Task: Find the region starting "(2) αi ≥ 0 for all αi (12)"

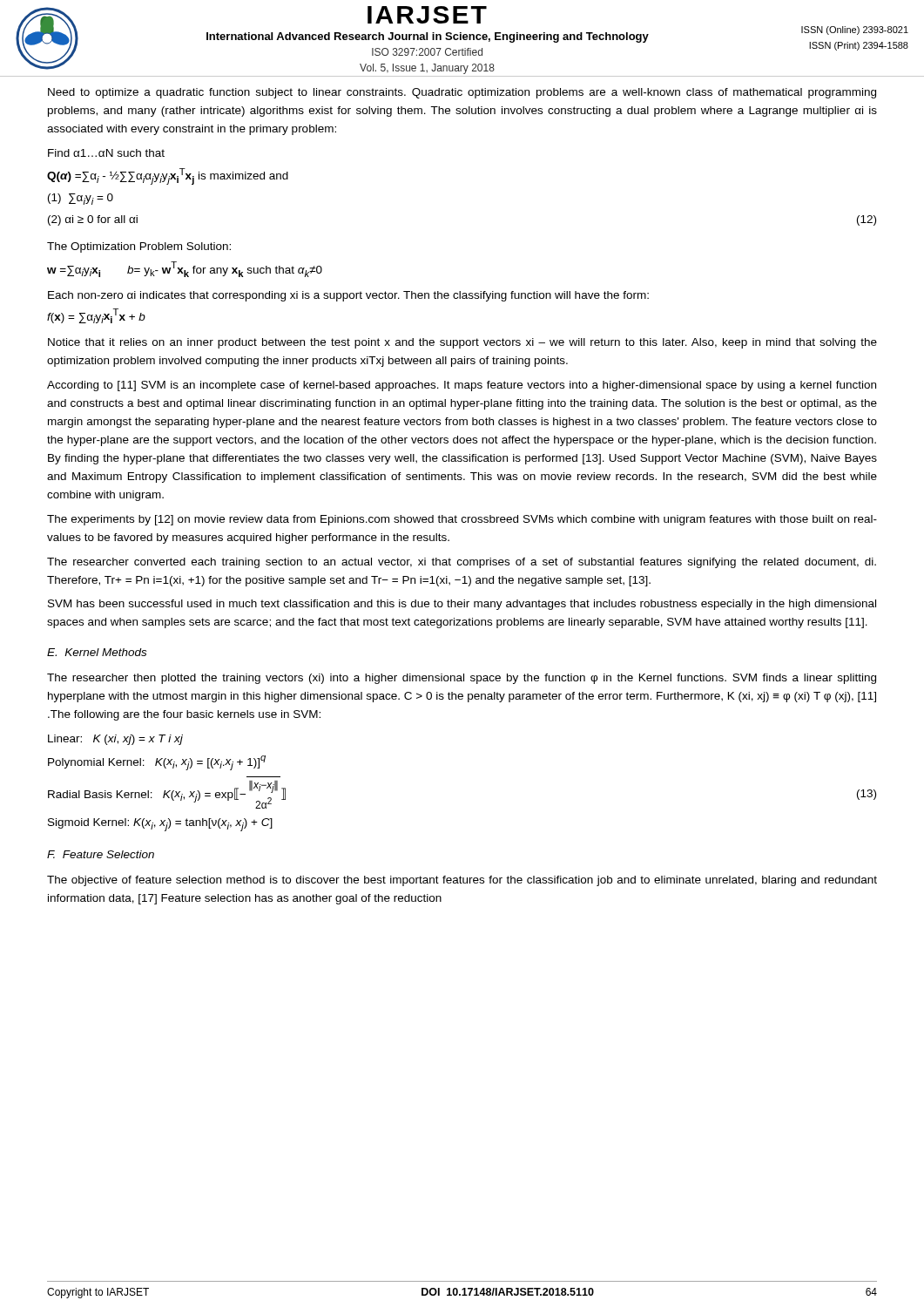Action: (89, 222)
